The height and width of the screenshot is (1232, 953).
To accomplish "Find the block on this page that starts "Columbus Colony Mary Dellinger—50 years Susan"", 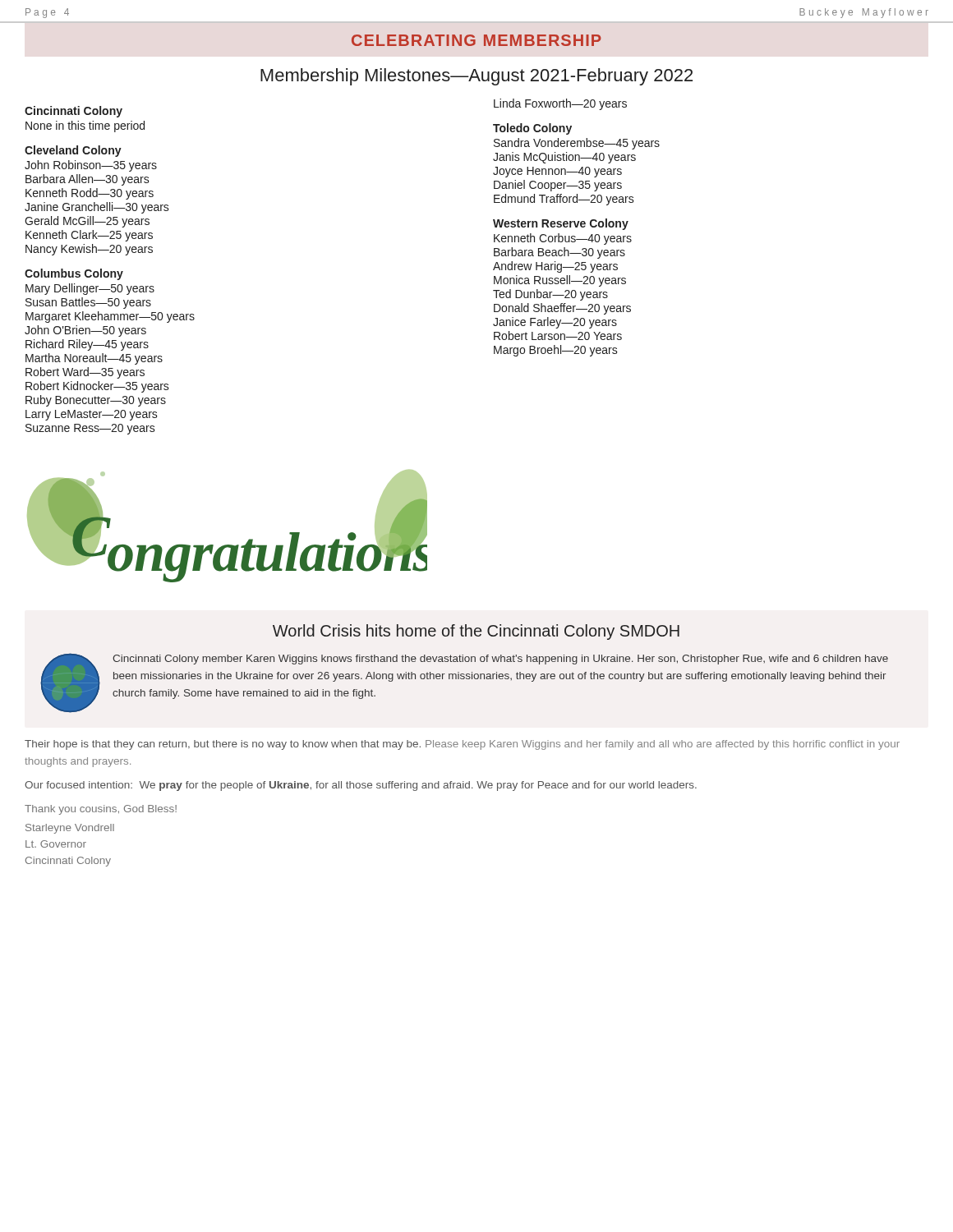I will point(74,274).
